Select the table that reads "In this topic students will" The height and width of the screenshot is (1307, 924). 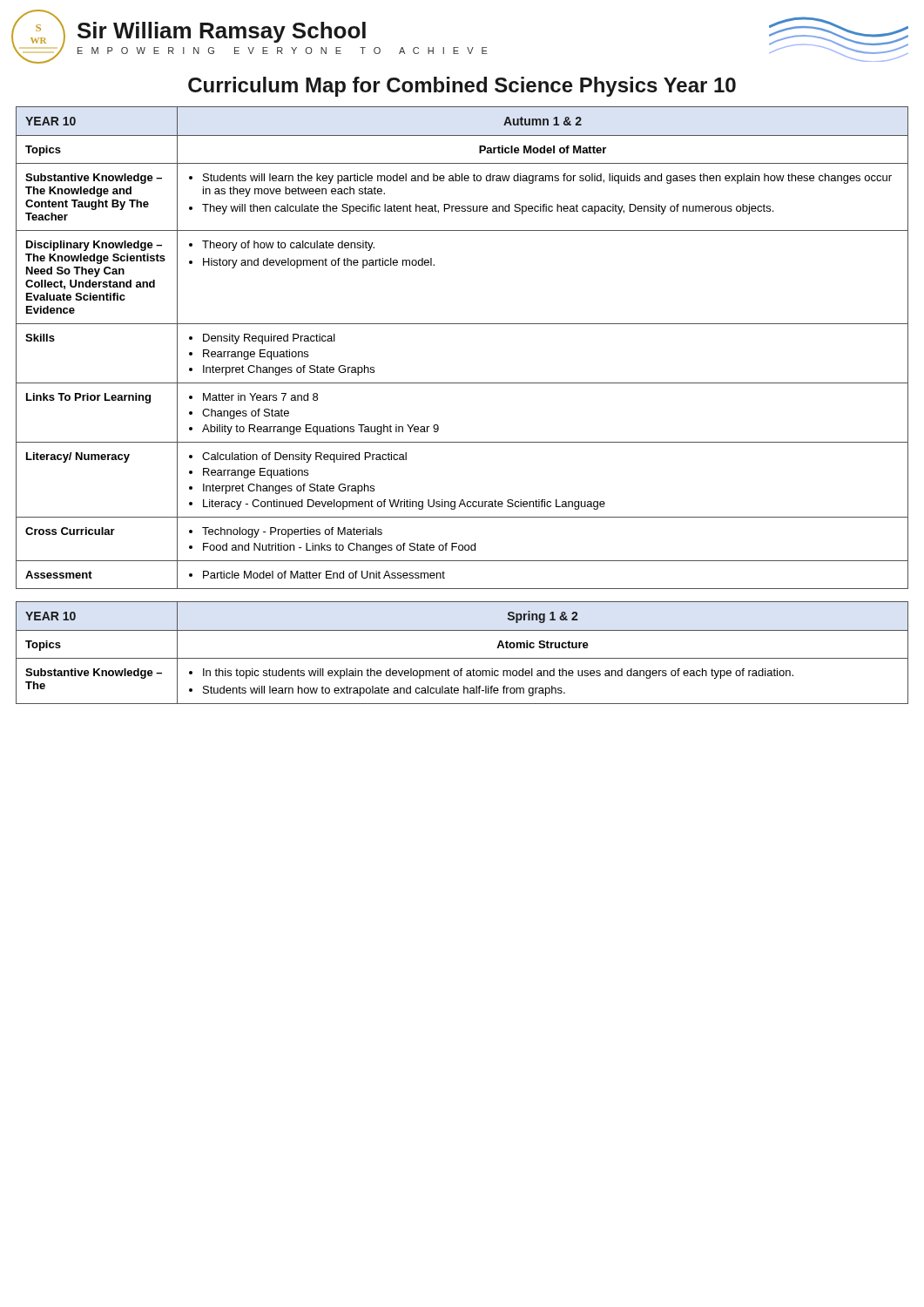tap(462, 653)
